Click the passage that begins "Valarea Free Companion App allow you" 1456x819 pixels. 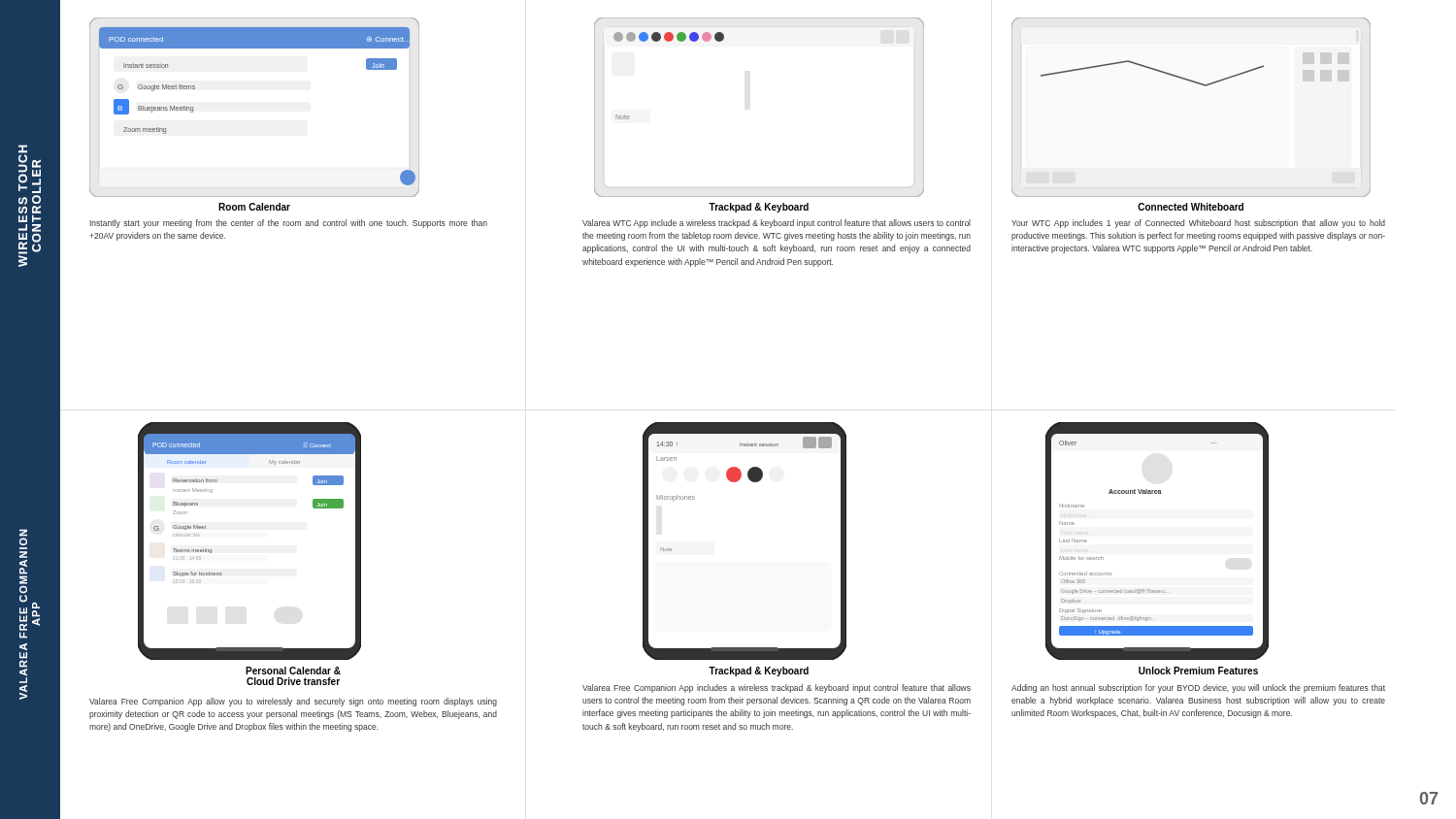coord(293,715)
